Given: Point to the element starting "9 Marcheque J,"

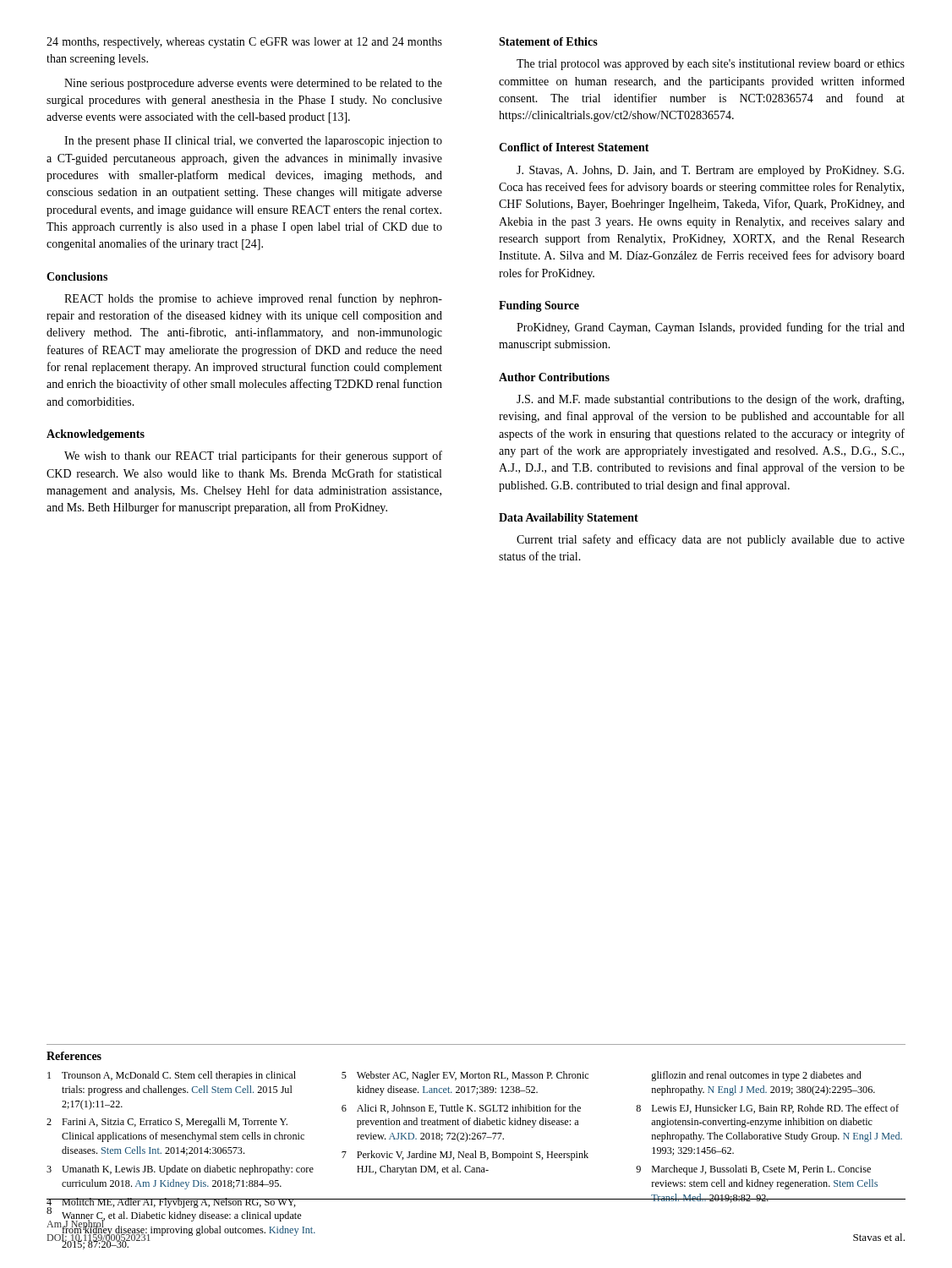Looking at the screenshot, I should [771, 1184].
